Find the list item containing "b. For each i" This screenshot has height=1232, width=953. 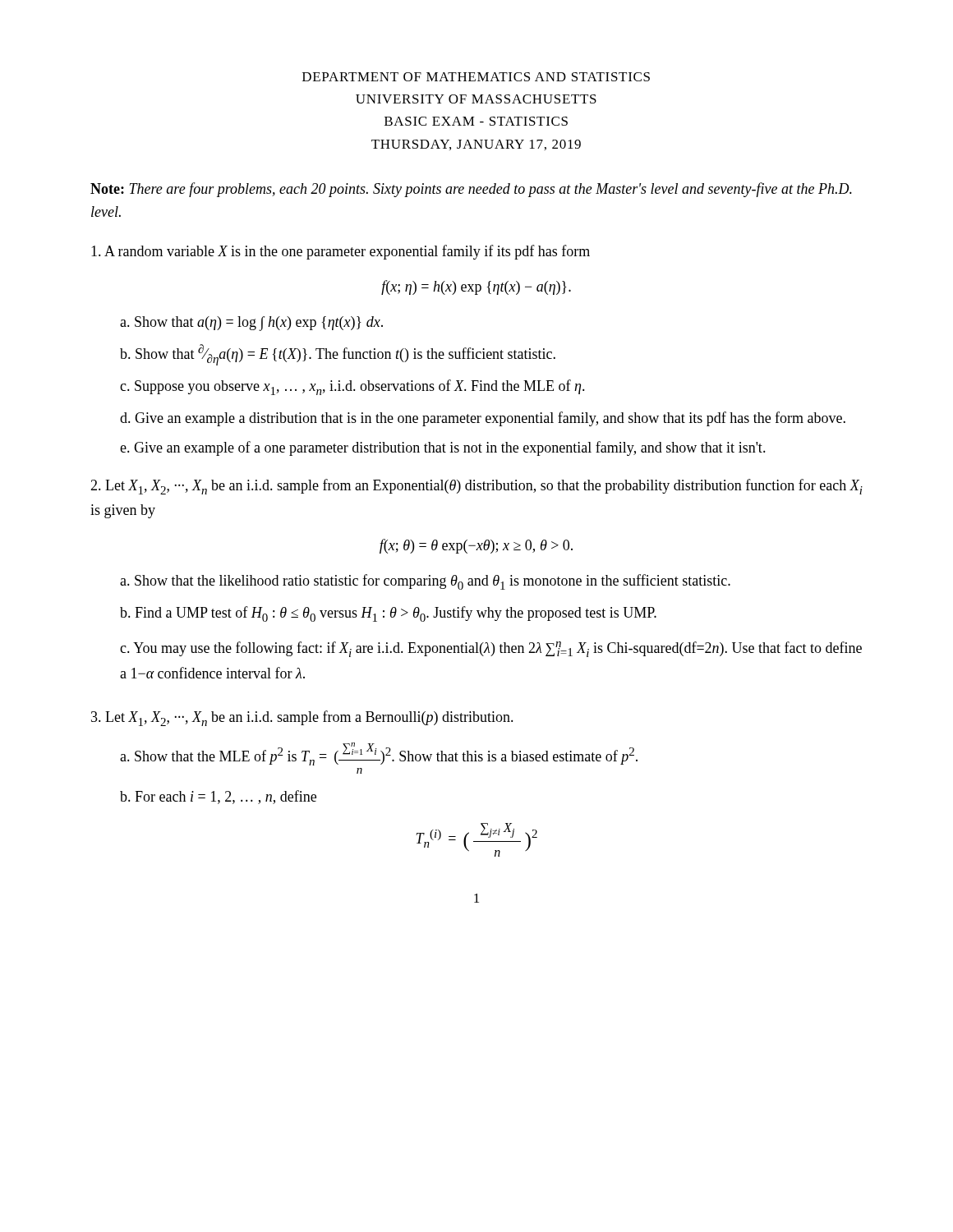pos(218,797)
